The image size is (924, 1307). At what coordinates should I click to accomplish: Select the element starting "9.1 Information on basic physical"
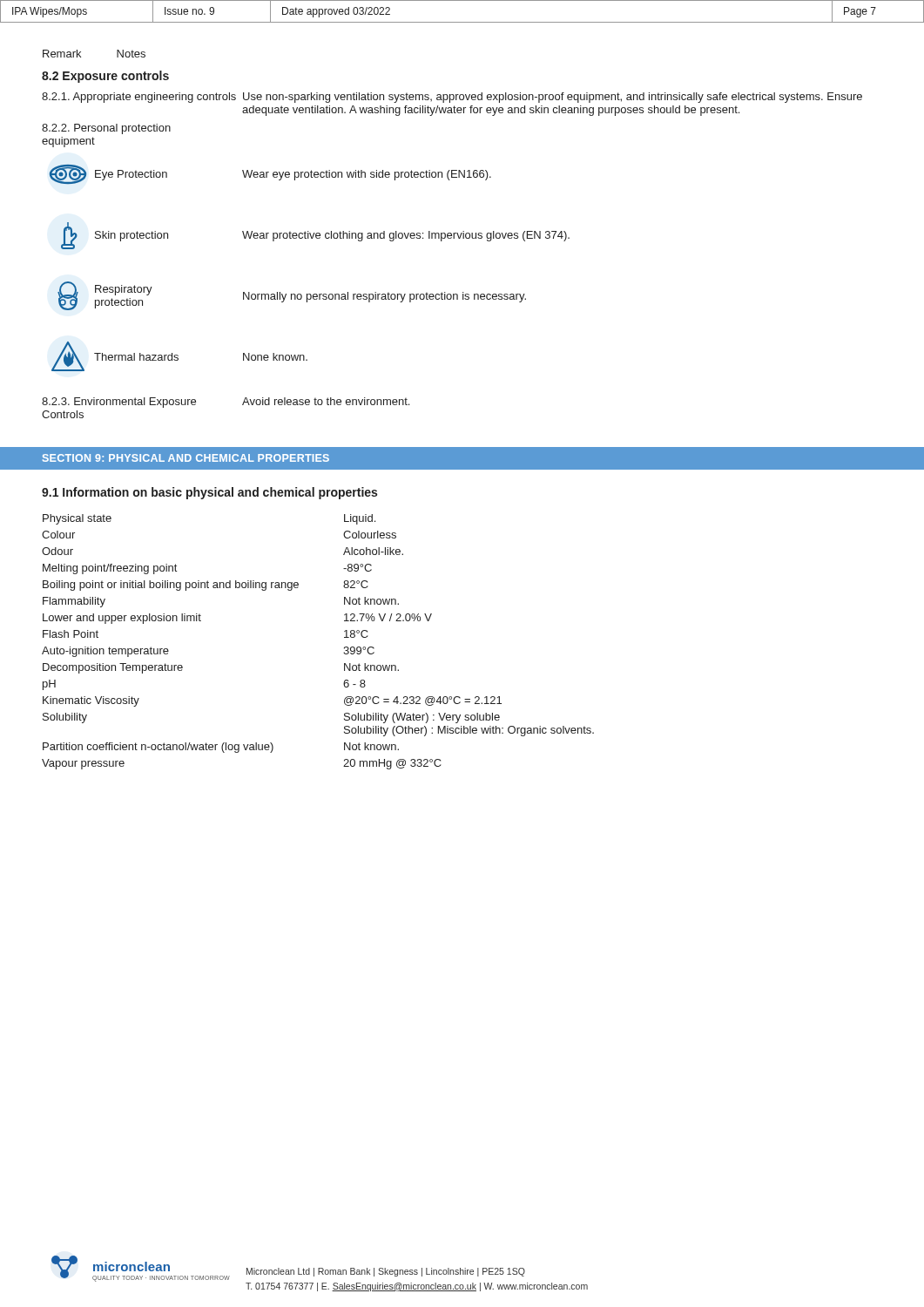pyautogui.click(x=210, y=492)
